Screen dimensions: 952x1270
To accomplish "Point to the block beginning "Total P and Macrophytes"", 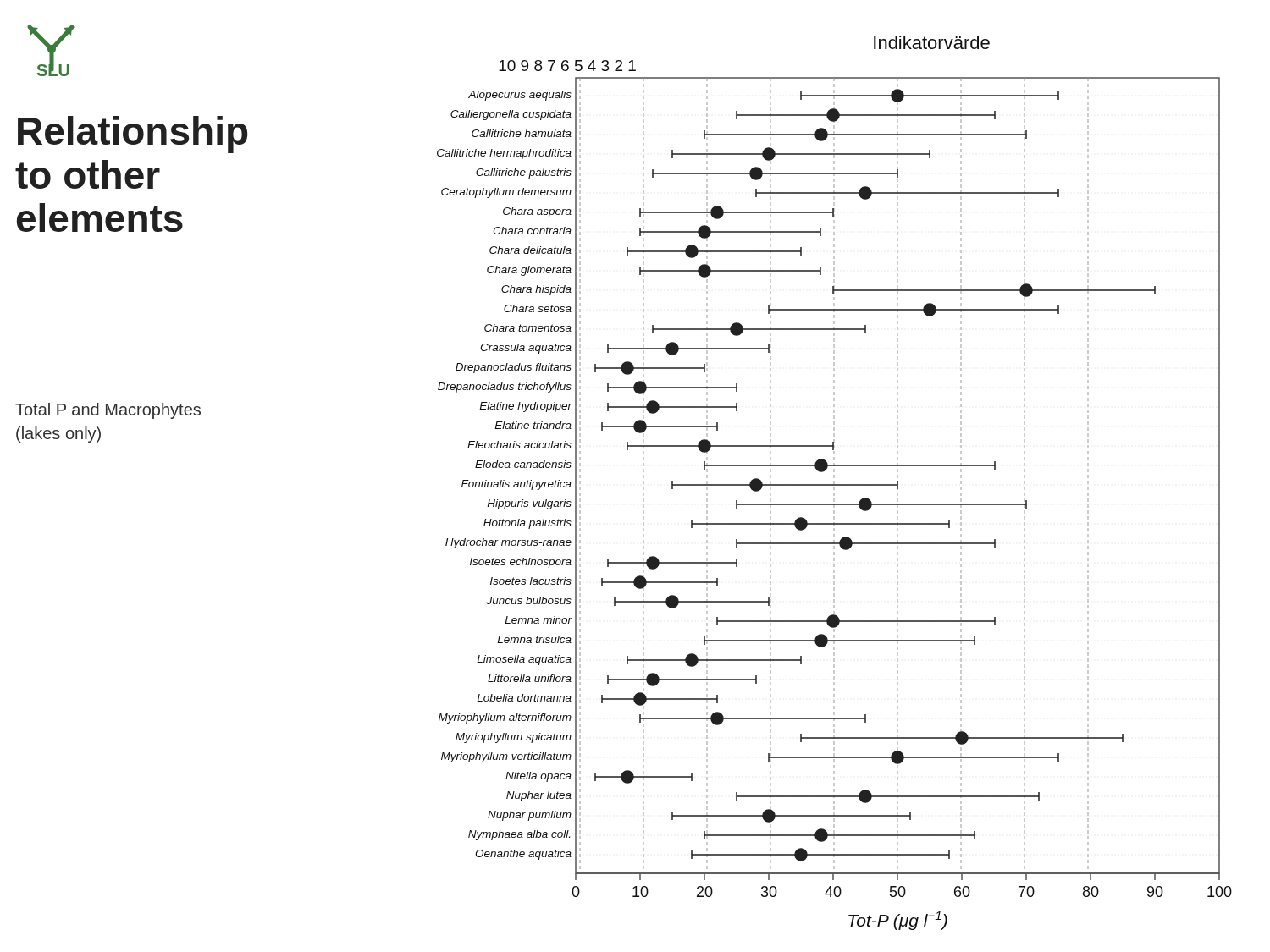I will pos(108,421).
